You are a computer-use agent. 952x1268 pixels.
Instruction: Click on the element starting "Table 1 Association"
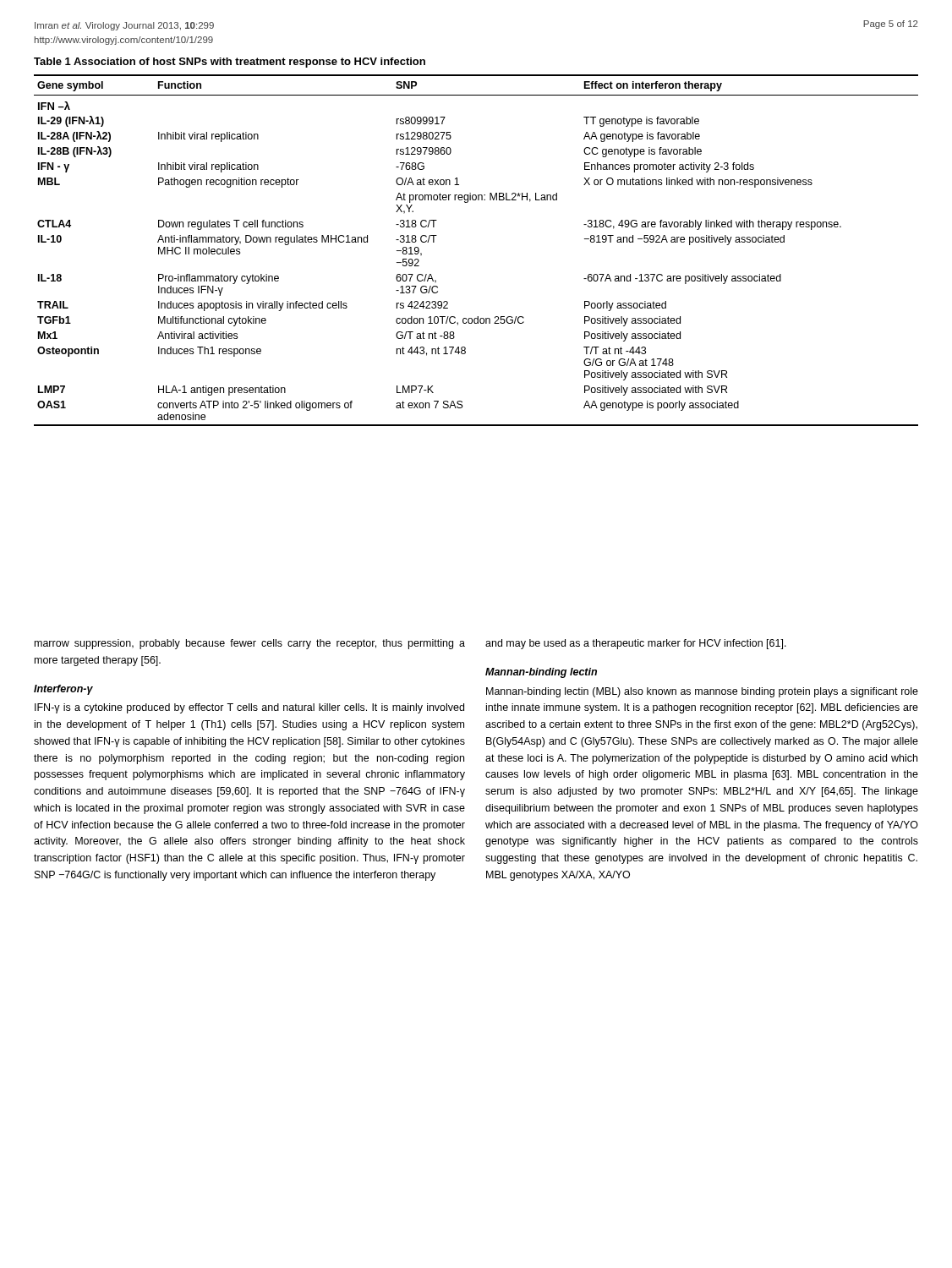pos(230,61)
